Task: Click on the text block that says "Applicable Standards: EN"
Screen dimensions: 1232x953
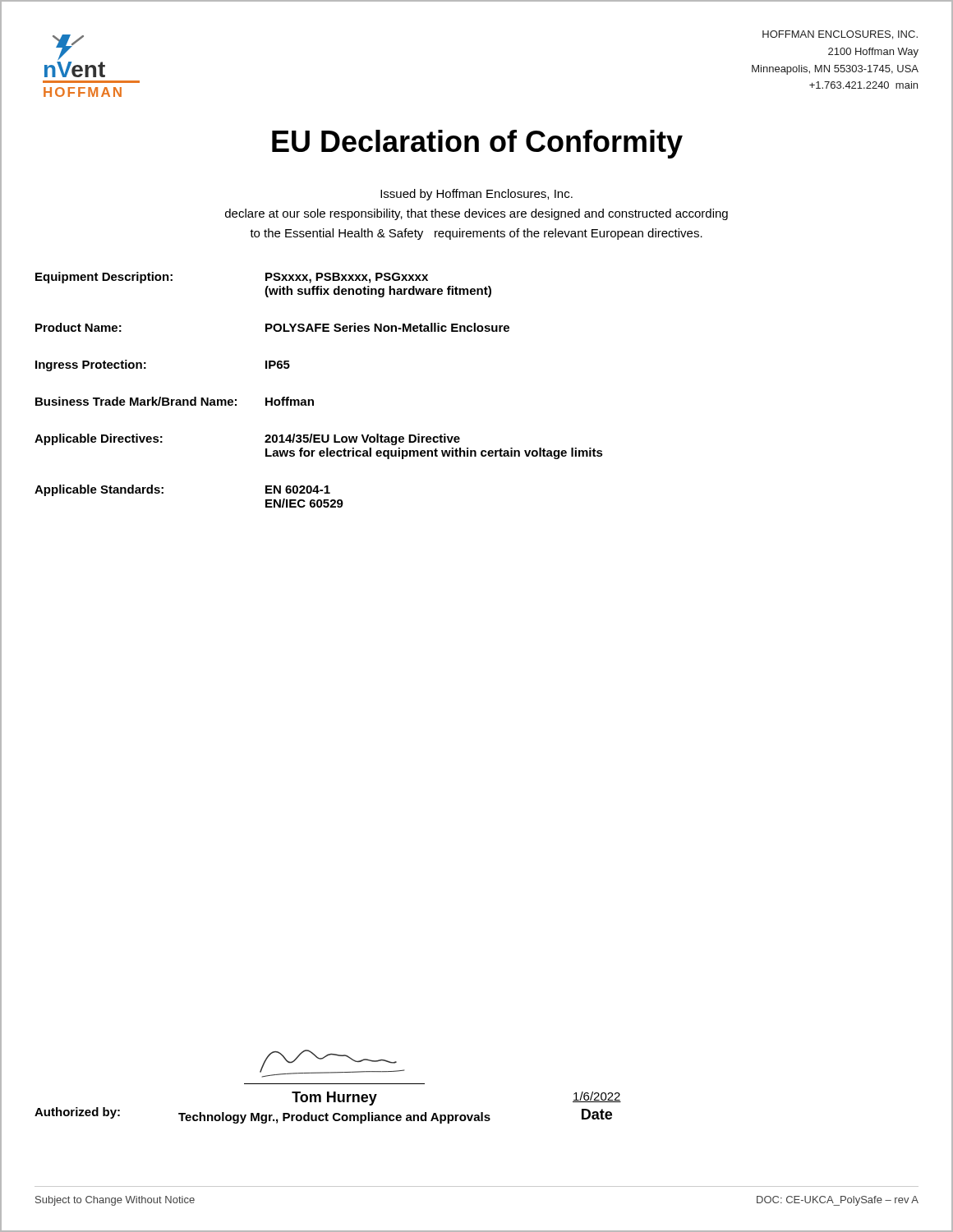Action: click(x=93, y=490)
